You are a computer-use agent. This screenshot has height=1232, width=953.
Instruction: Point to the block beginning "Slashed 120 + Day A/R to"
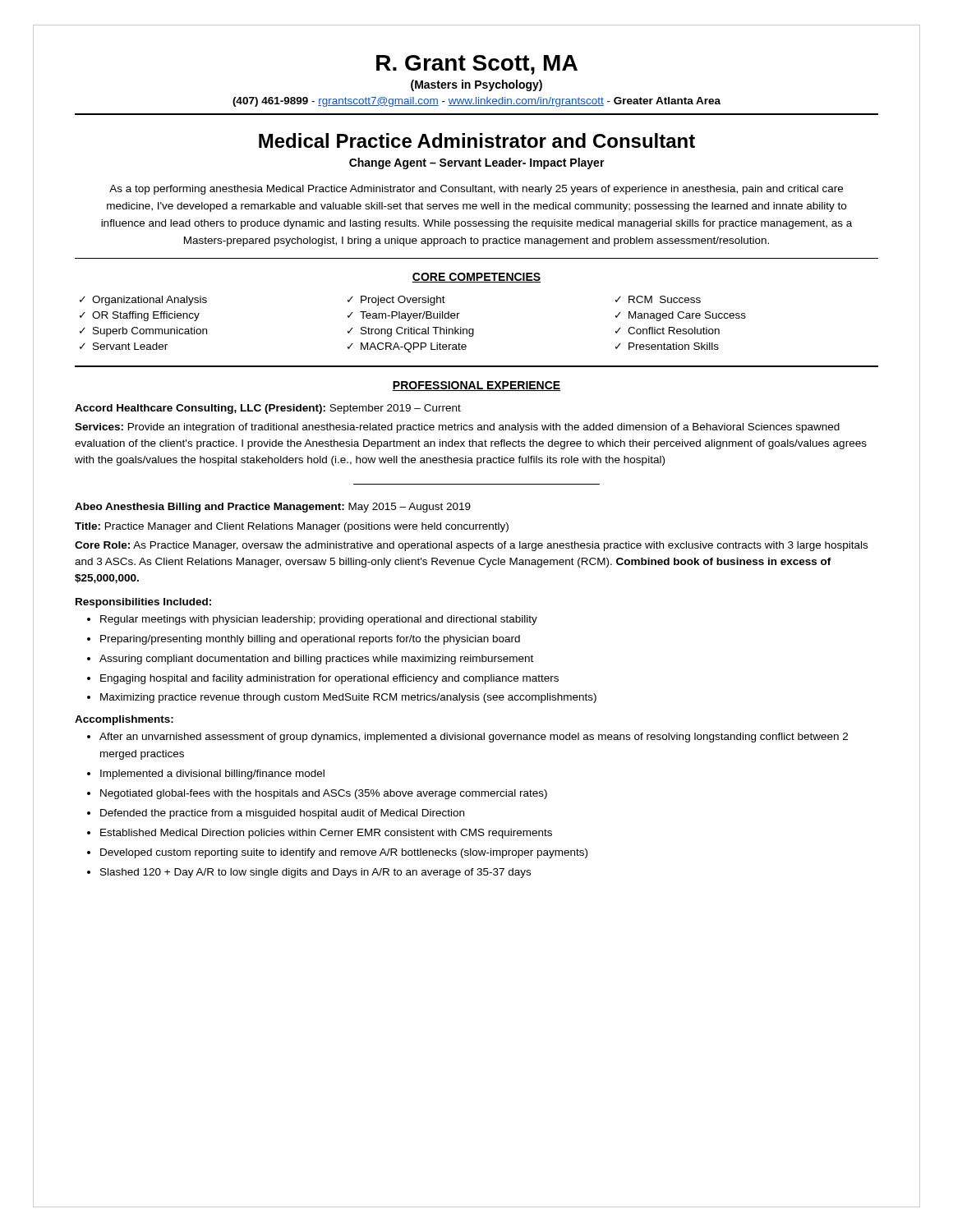pyautogui.click(x=315, y=872)
